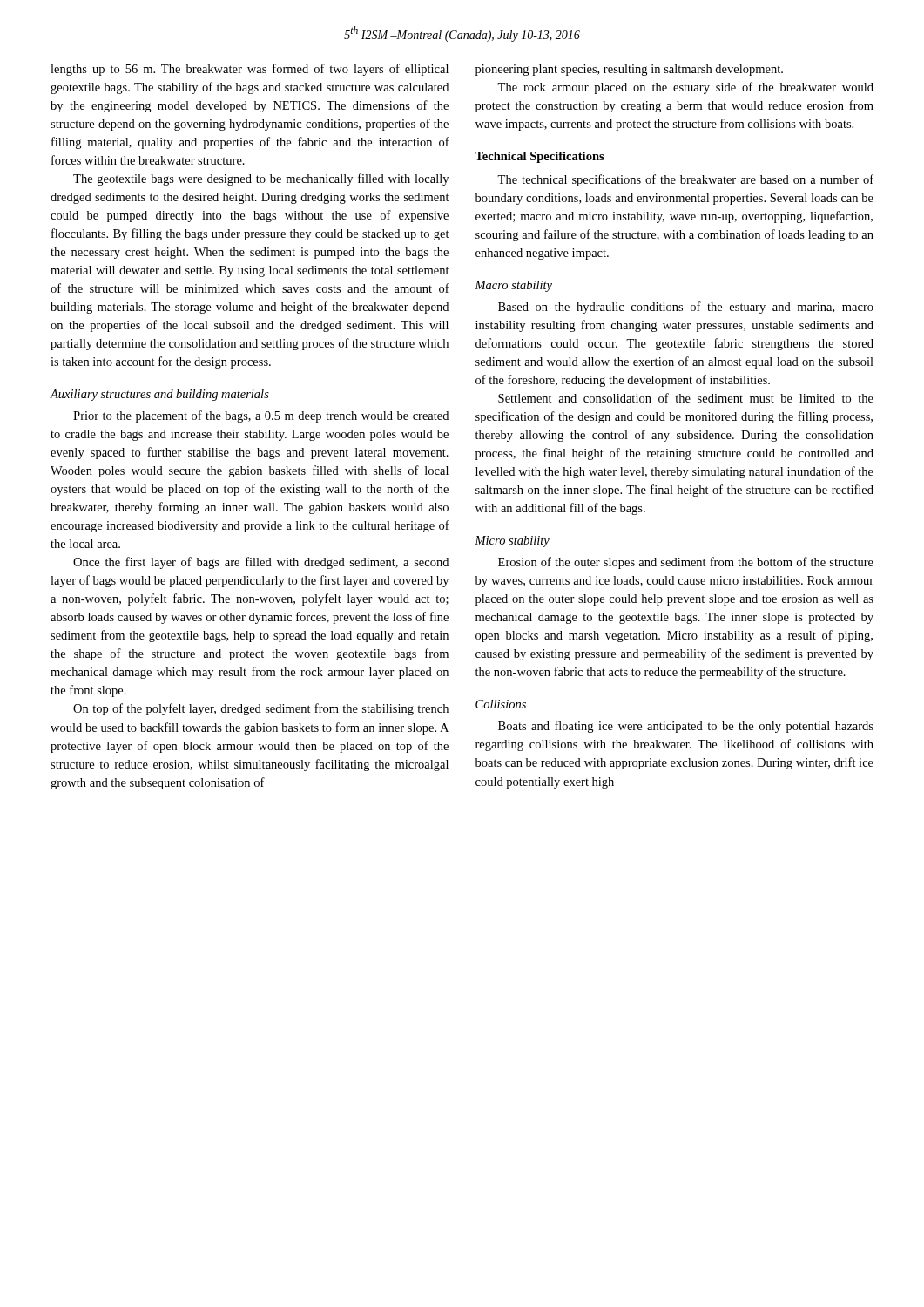The height and width of the screenshot is (1307, 924).
Task: Where is the passage that starts "The rock armour placed on the estuary"?
Action: tap(674, 106)
